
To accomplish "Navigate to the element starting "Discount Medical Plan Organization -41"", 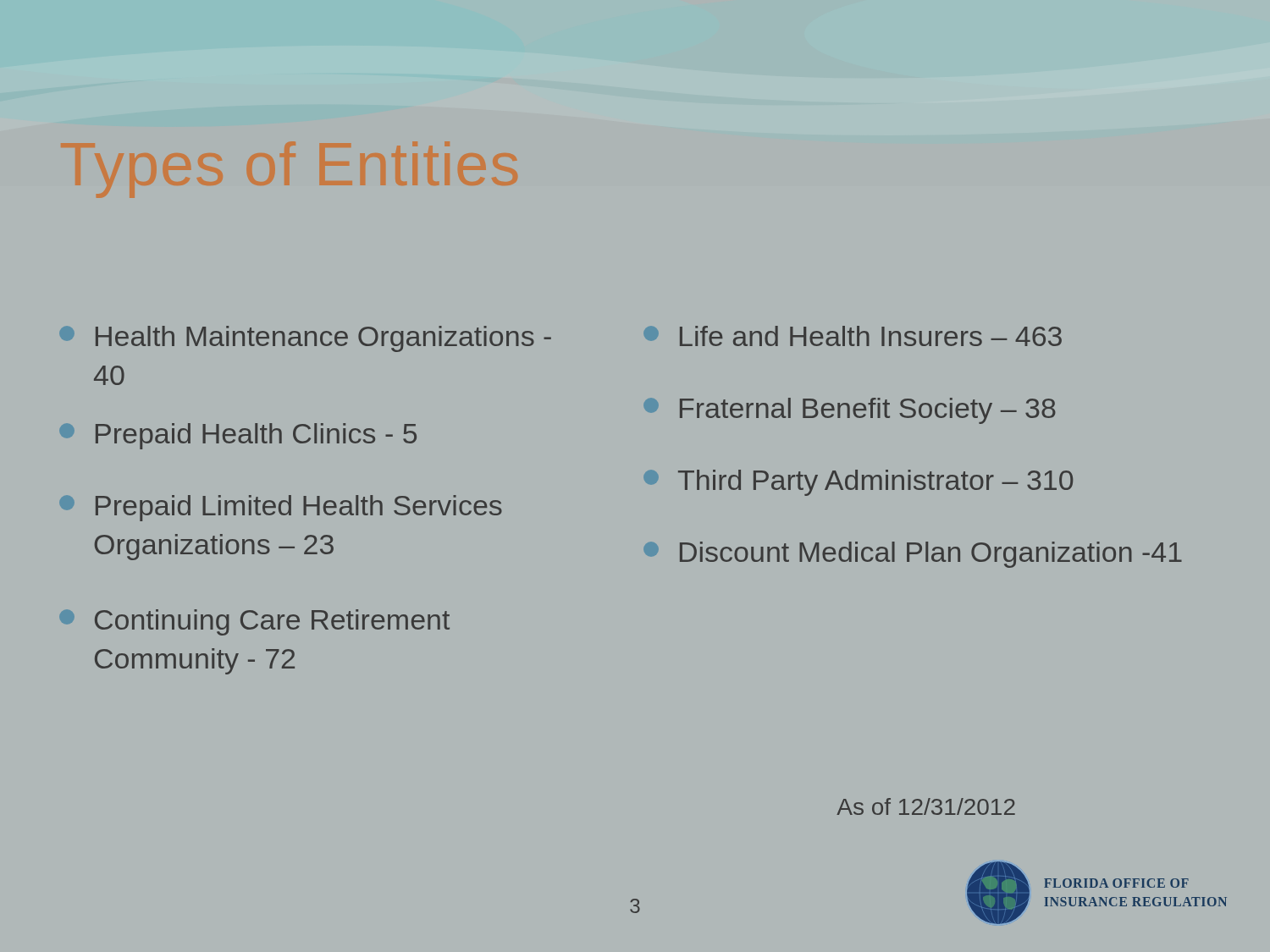I will pos(931,553).
